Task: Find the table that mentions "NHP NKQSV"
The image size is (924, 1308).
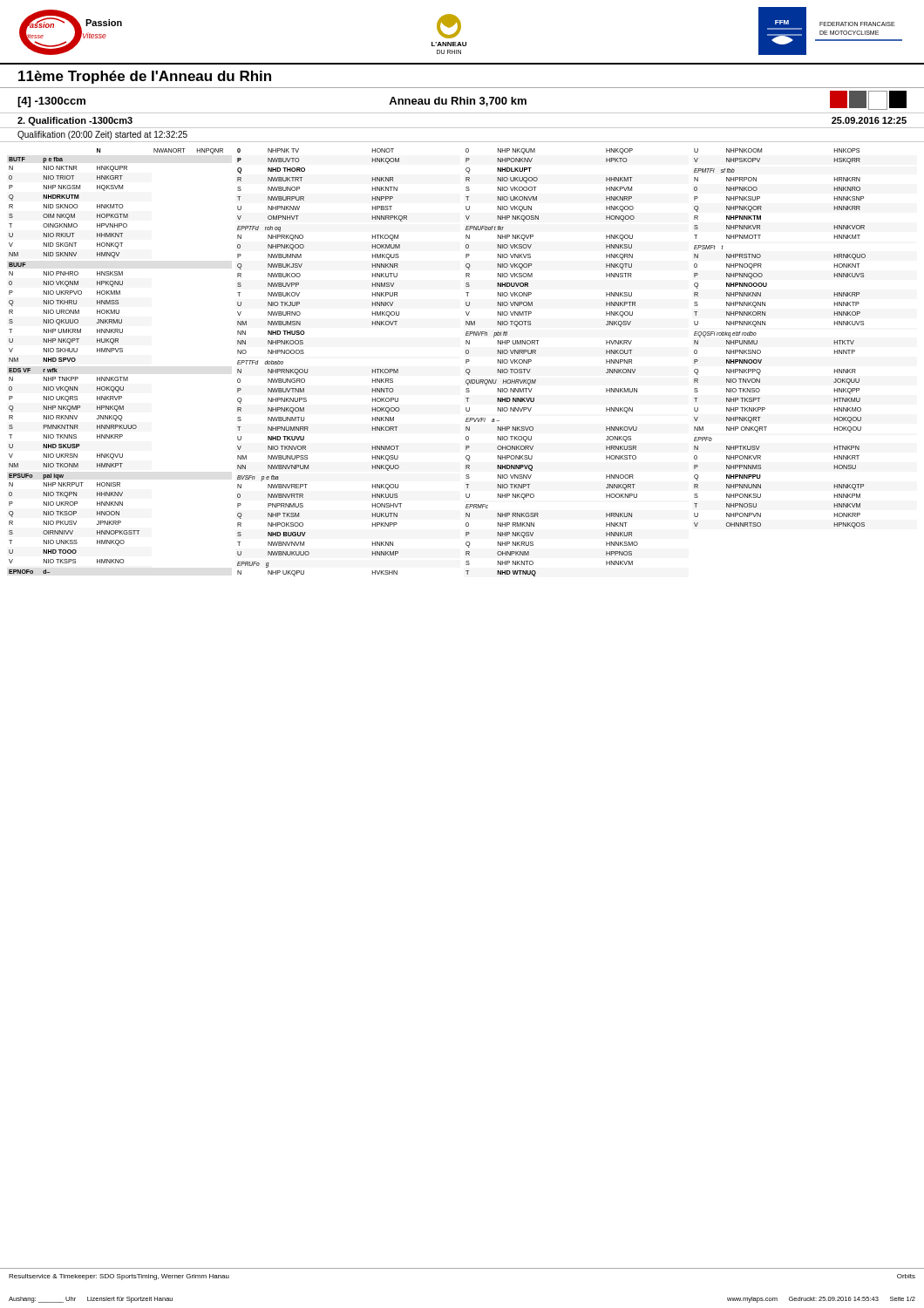Action: tap(576, 704)
